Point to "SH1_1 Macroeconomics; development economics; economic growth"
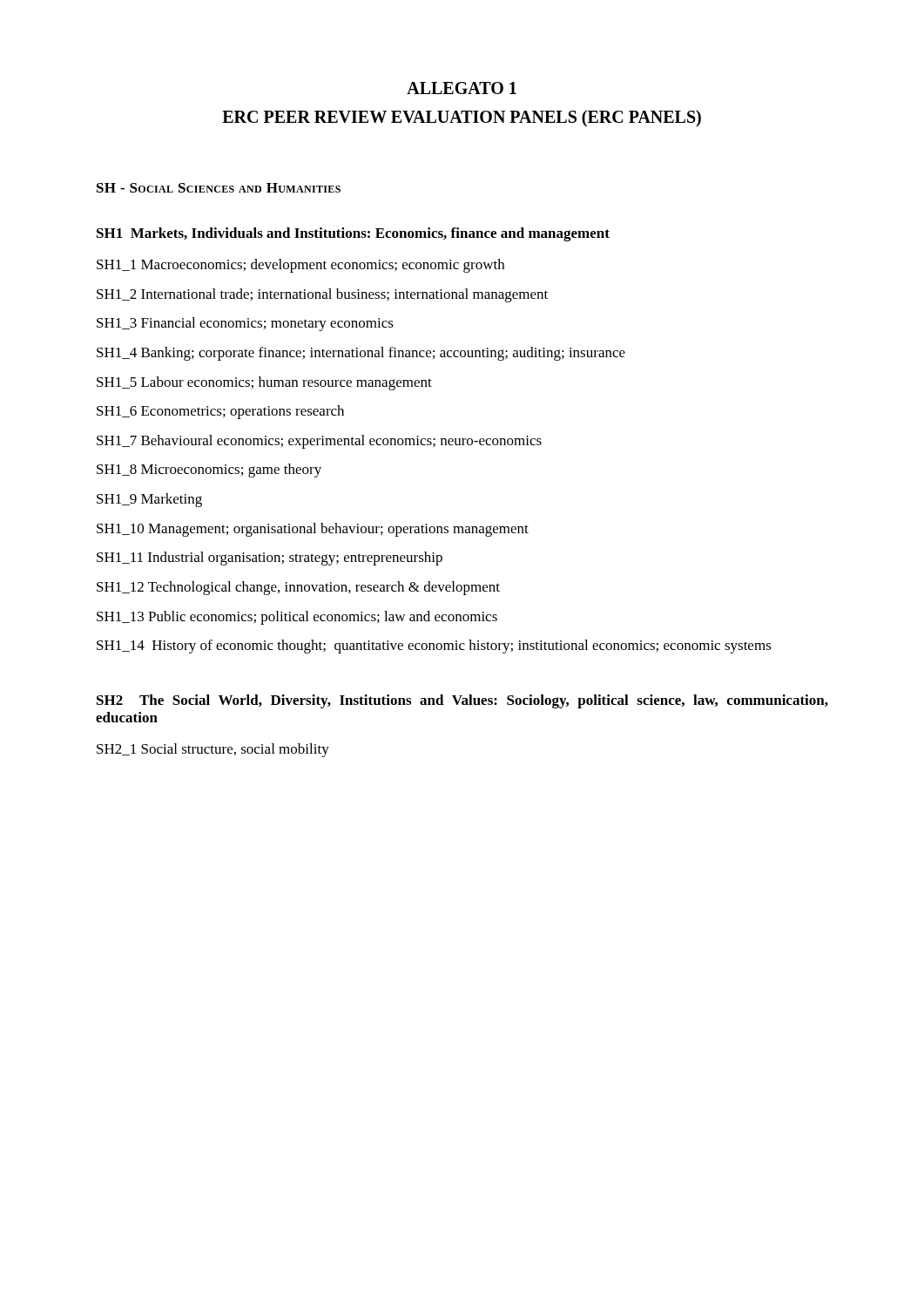This screenshot has width=924, height=1307. pyautogui.click(x=300, y=264)
